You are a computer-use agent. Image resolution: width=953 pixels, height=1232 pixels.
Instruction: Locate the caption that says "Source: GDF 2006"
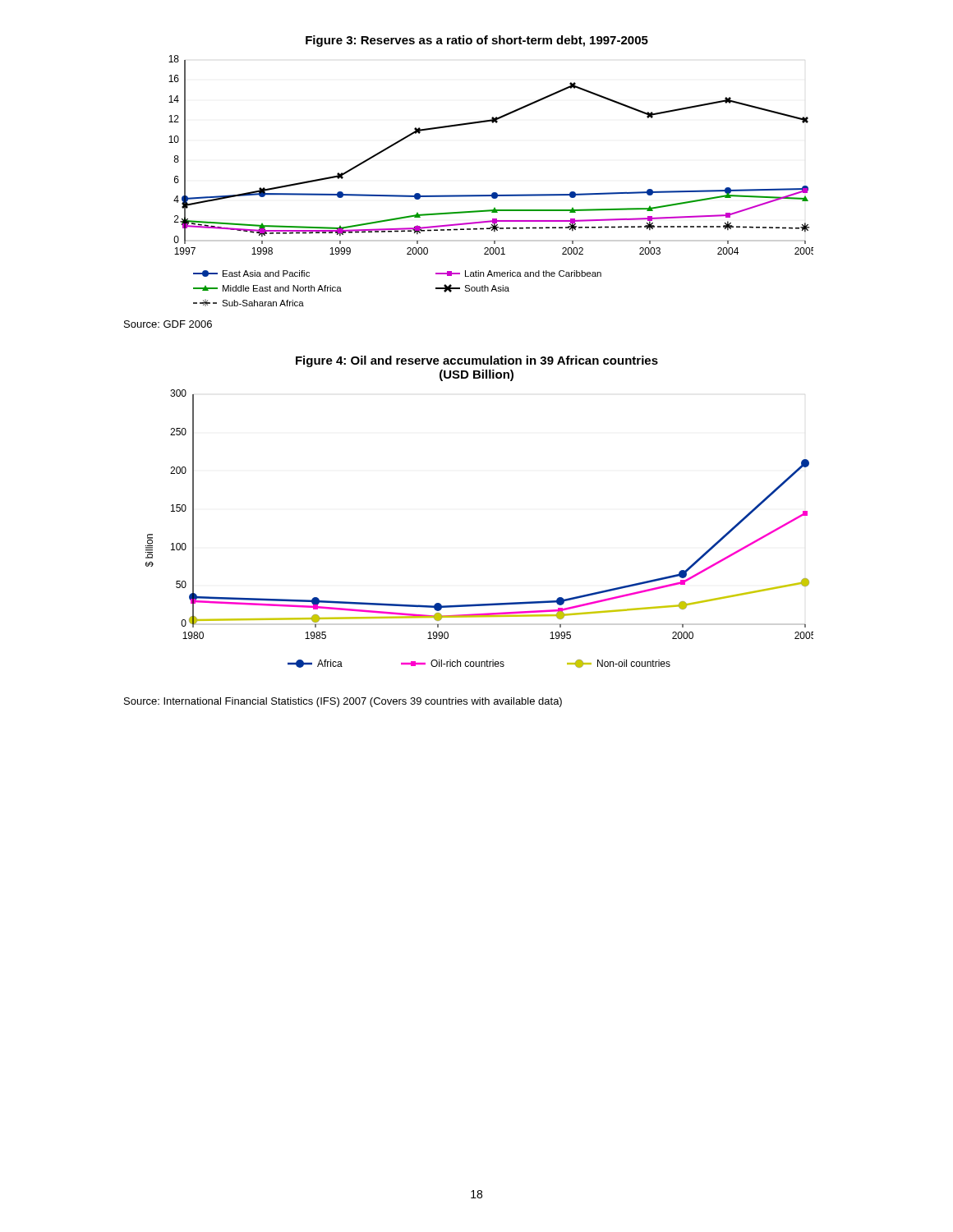click(168, 324)
